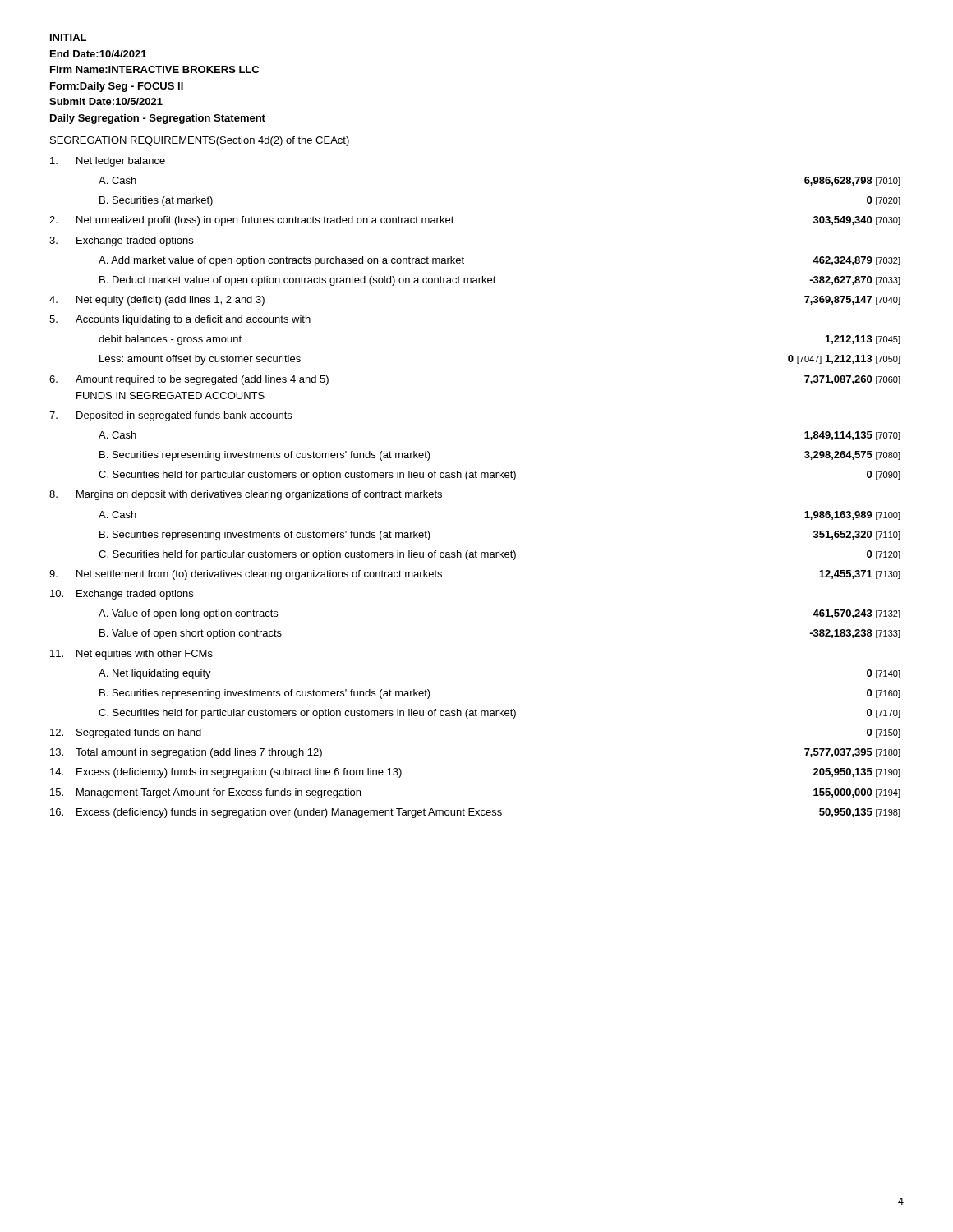Select the list item with the text "16. Excess (deficiency) funds in segregation over"
The height and width of the screenshot is (1232, 953).
point(476,812)
